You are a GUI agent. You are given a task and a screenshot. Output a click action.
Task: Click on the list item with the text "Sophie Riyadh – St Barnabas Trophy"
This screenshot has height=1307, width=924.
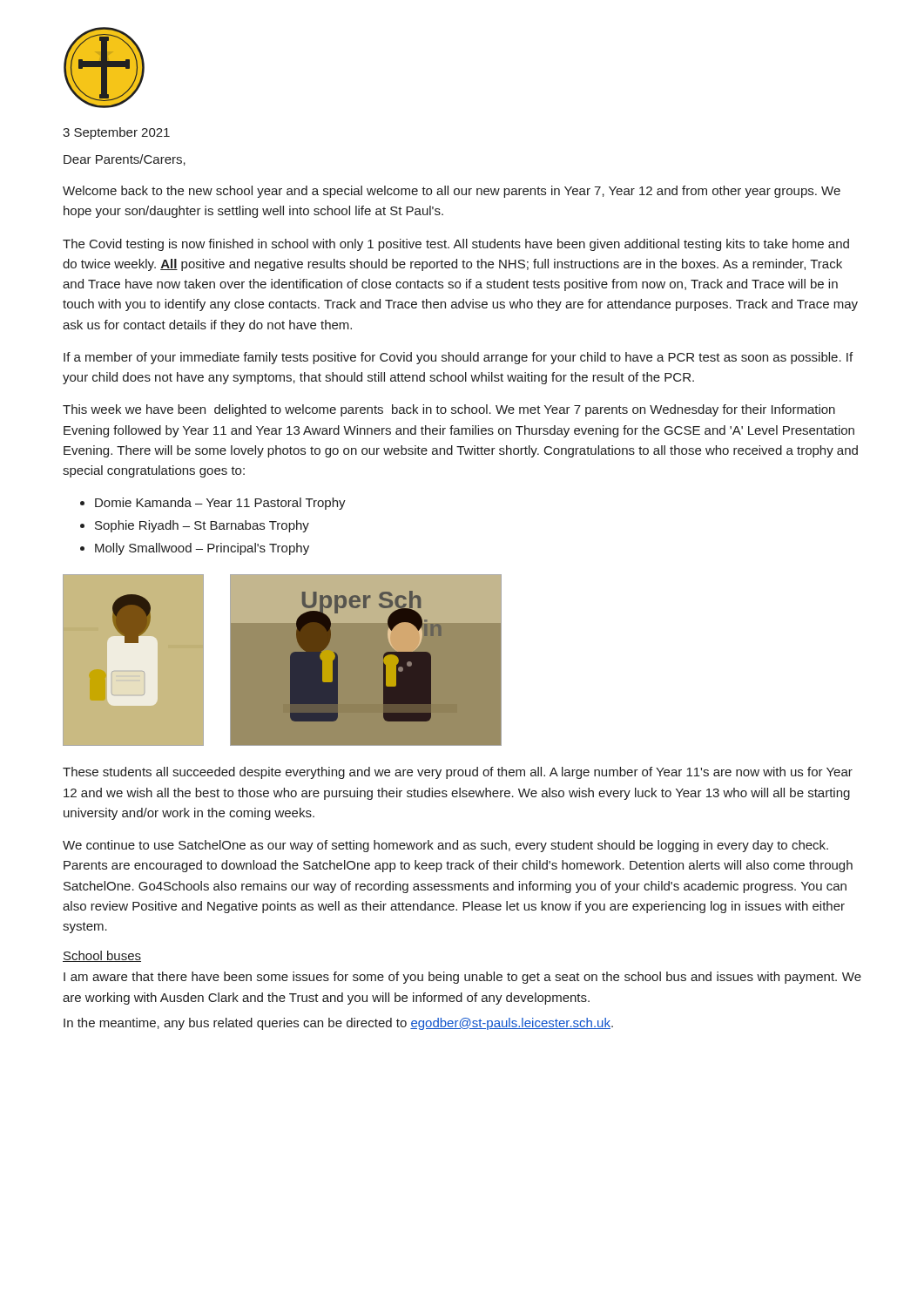[x=202, y=525]
